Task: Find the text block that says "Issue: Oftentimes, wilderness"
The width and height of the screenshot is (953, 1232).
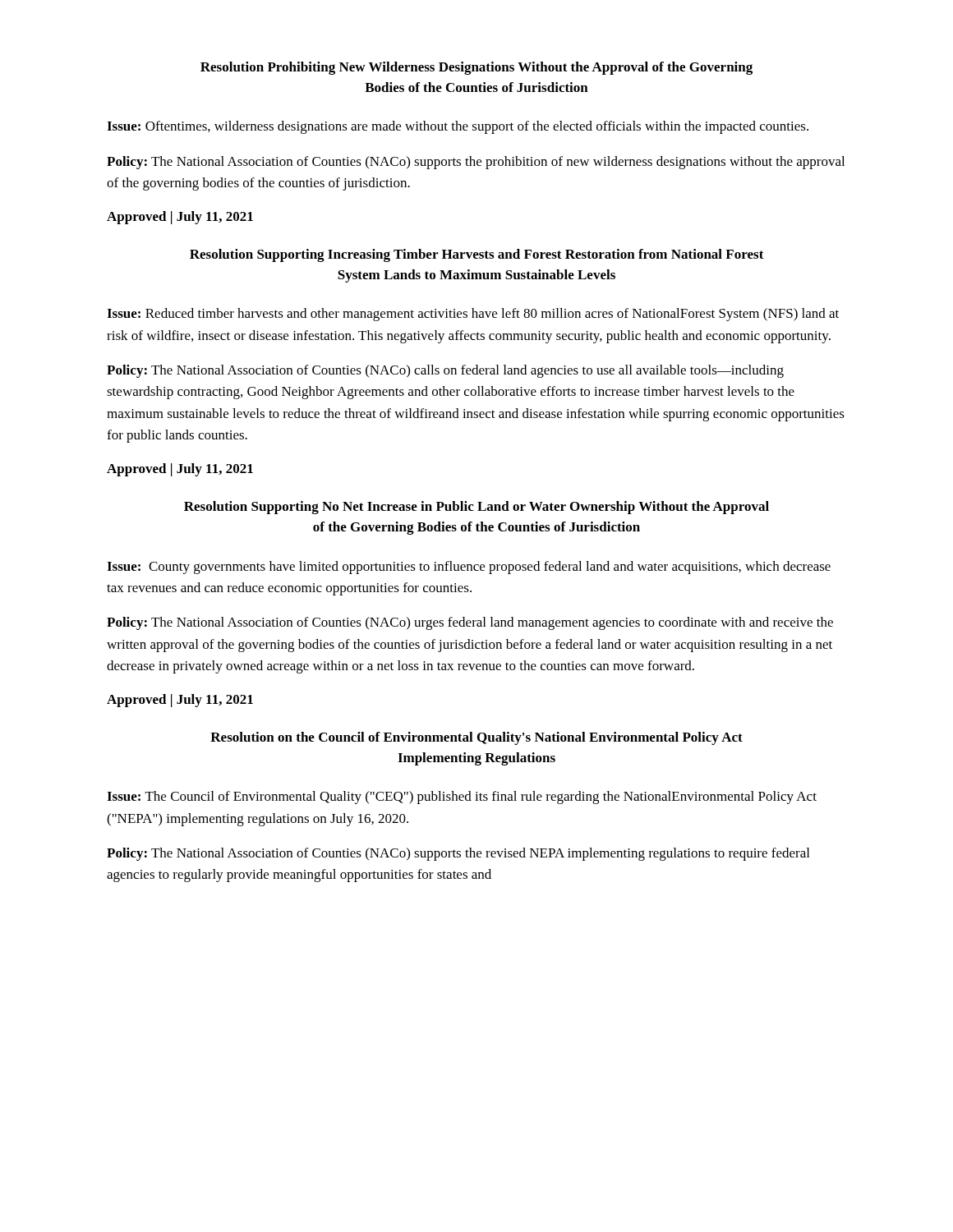Action: pos(458,126)
